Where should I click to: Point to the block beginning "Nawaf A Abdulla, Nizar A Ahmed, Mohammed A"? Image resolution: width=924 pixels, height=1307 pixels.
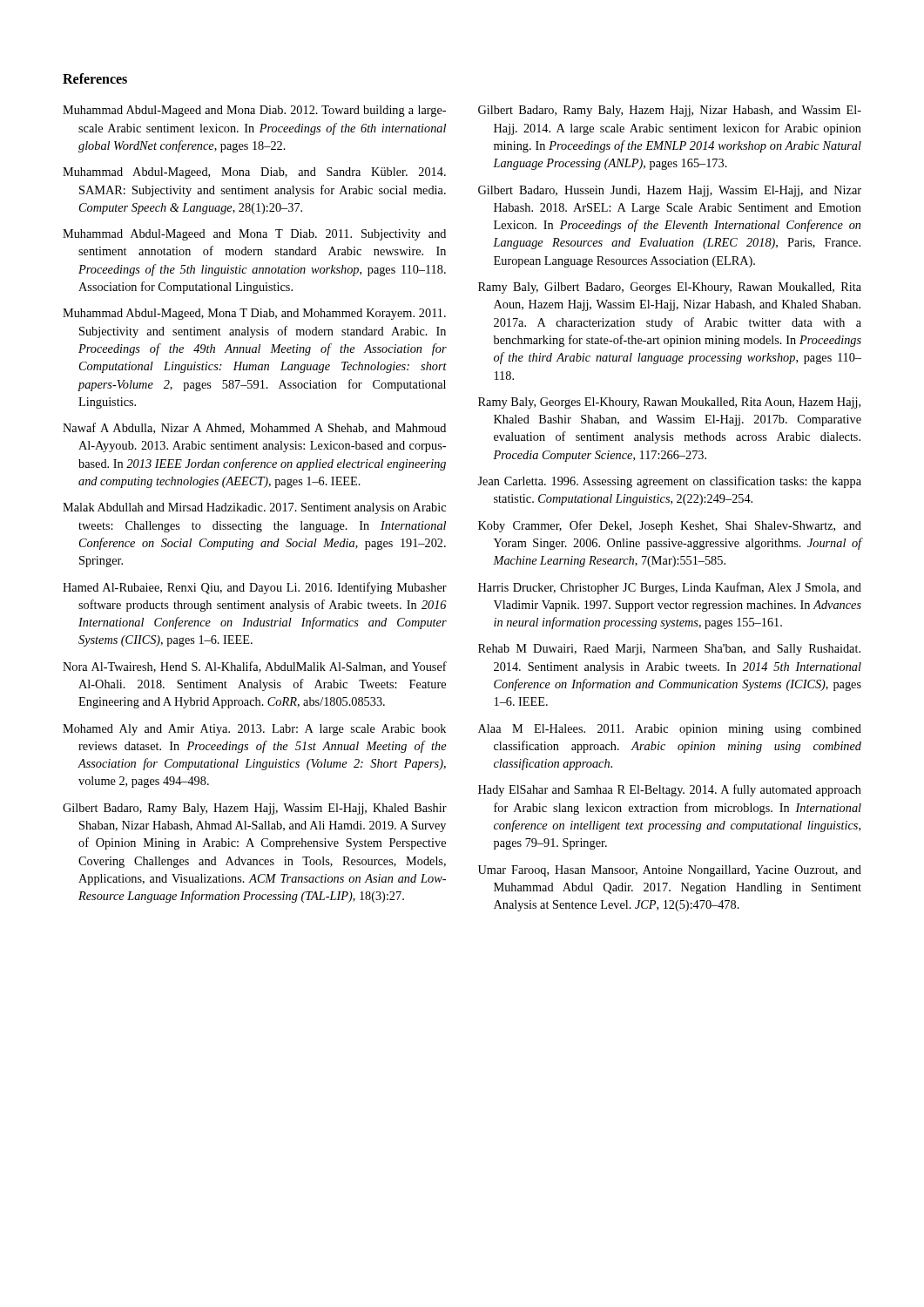(x=255, y=455)
